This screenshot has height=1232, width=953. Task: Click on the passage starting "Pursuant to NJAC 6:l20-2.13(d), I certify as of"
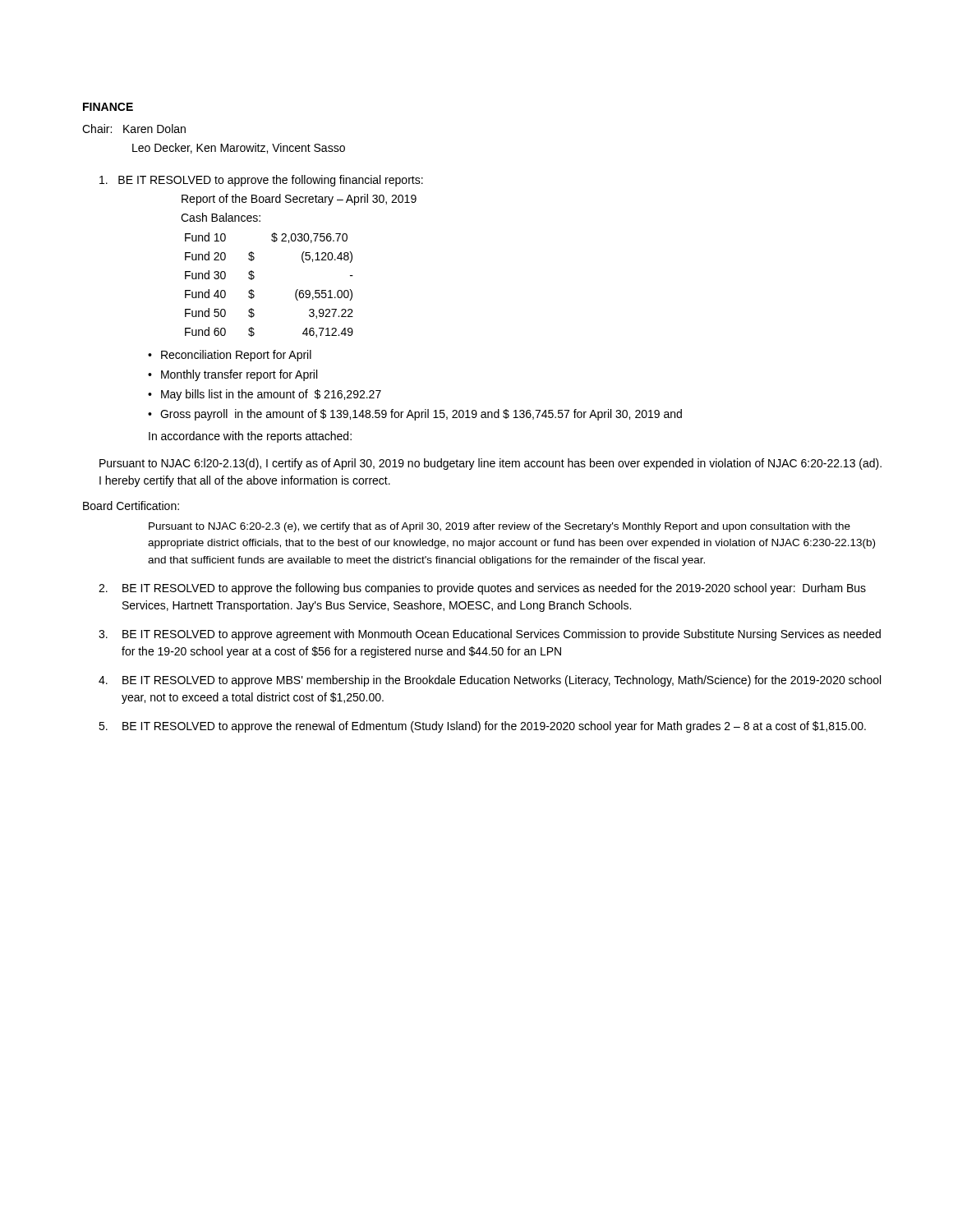point(492,472)
